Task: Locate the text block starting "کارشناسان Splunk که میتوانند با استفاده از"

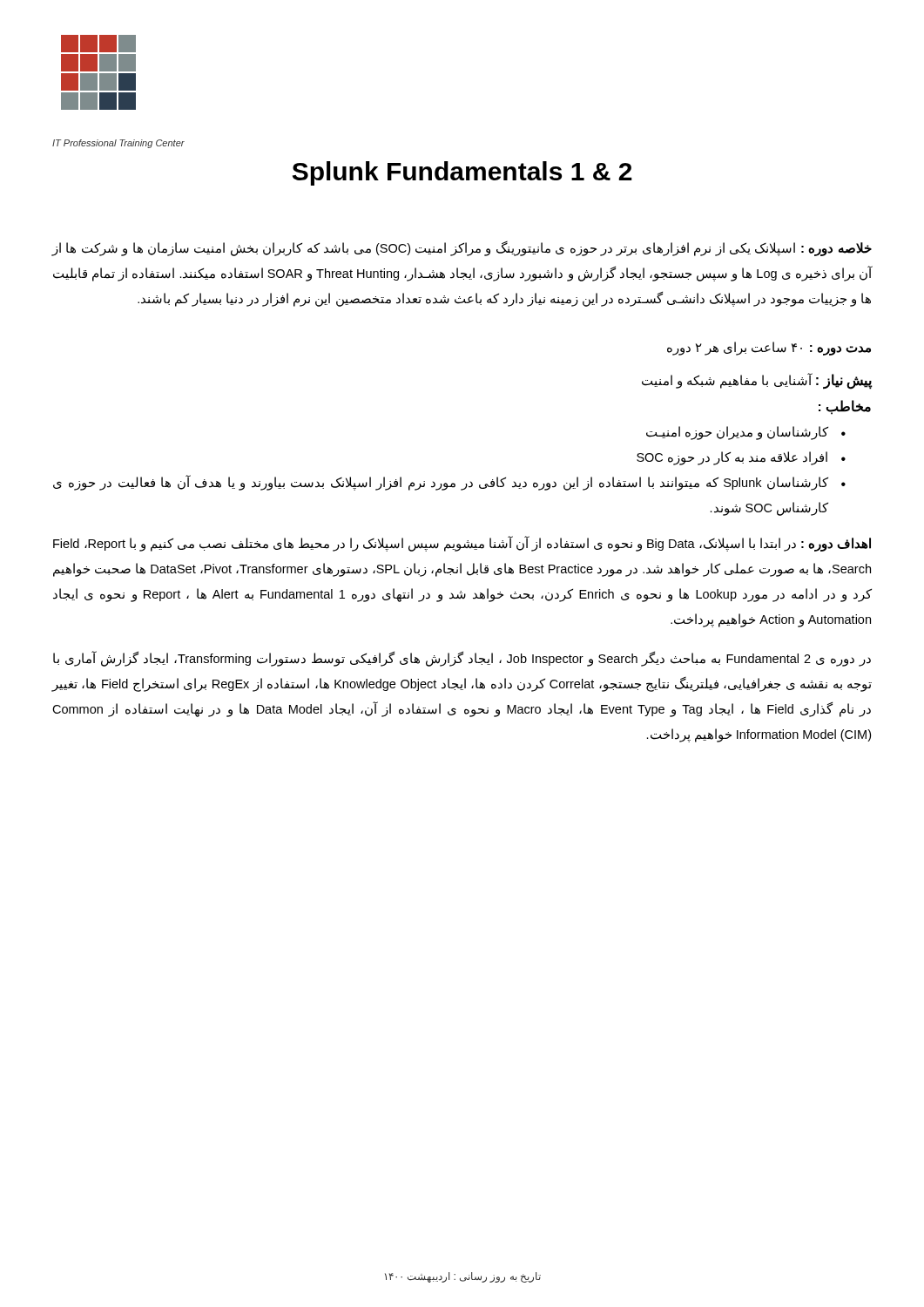Action: [440, 495]
